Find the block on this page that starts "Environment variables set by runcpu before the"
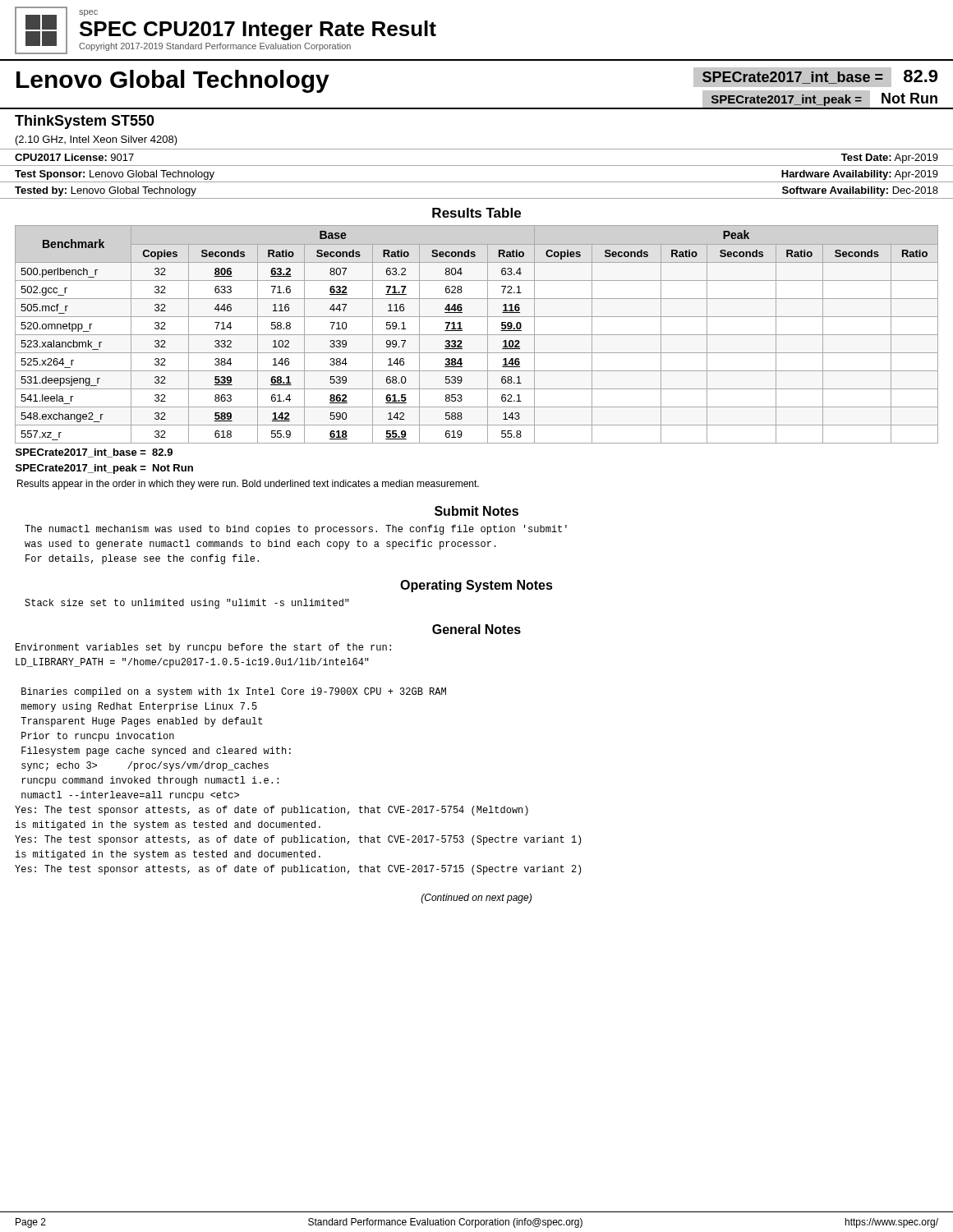953x1232 pixels. coord(299,759)
